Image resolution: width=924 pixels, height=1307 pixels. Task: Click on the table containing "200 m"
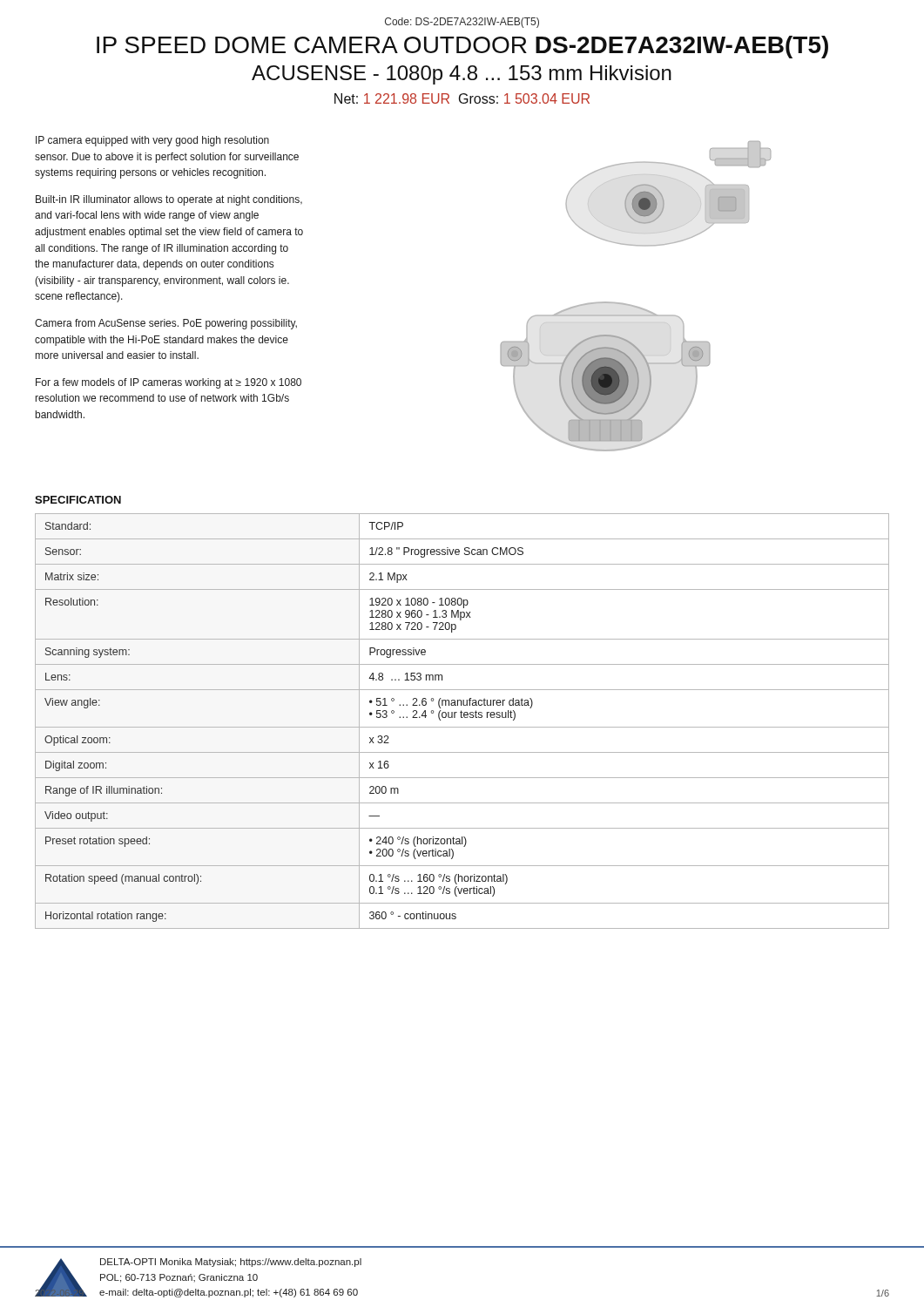462,721
